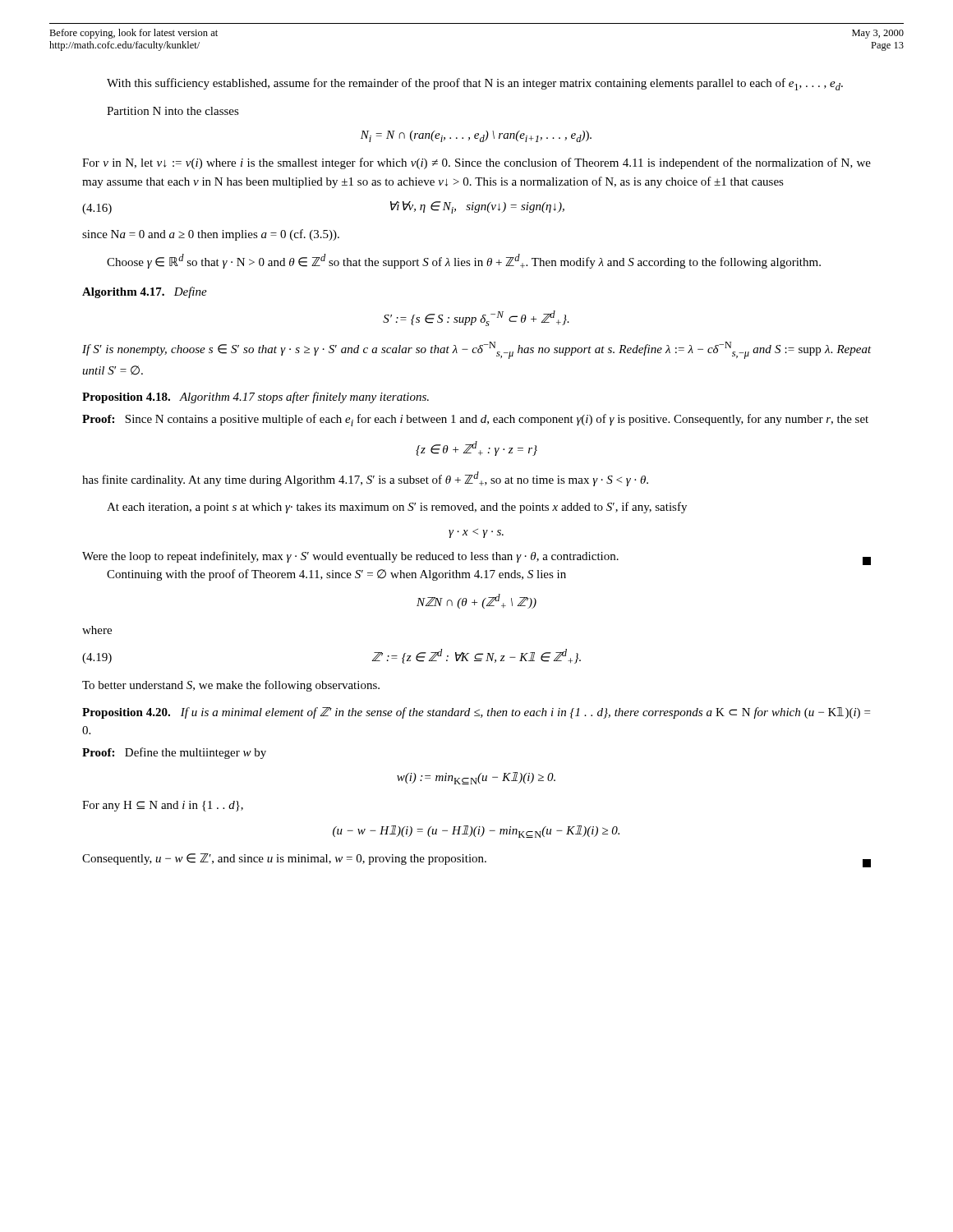The height and width of the screenshot is (1232, 953).
Task: Click the passage that begins "To better understand"
Action: pyautogui.click(x=231, y=686)
